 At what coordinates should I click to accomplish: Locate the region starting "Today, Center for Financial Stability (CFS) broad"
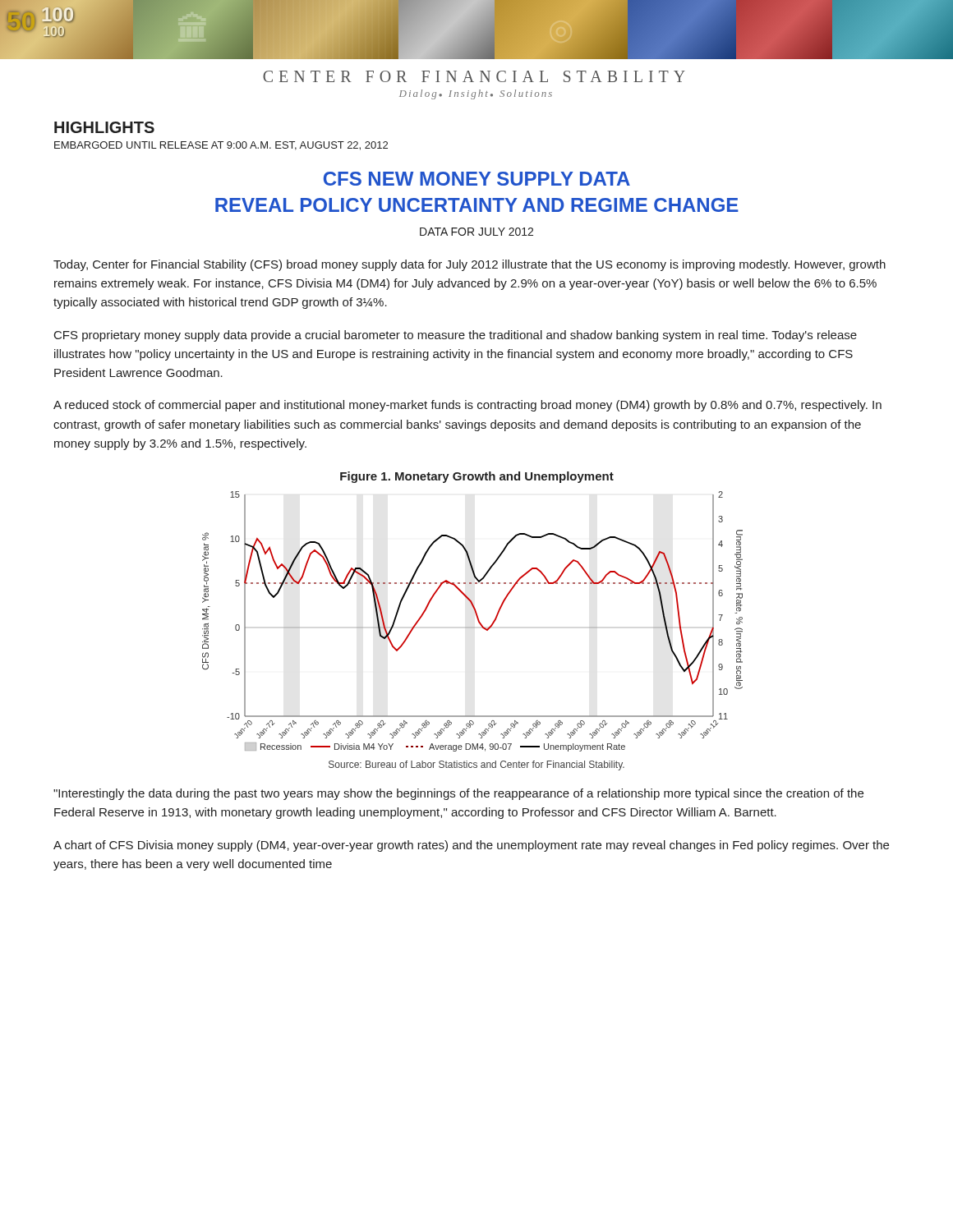pyautogui.click(x=470, y=283)
